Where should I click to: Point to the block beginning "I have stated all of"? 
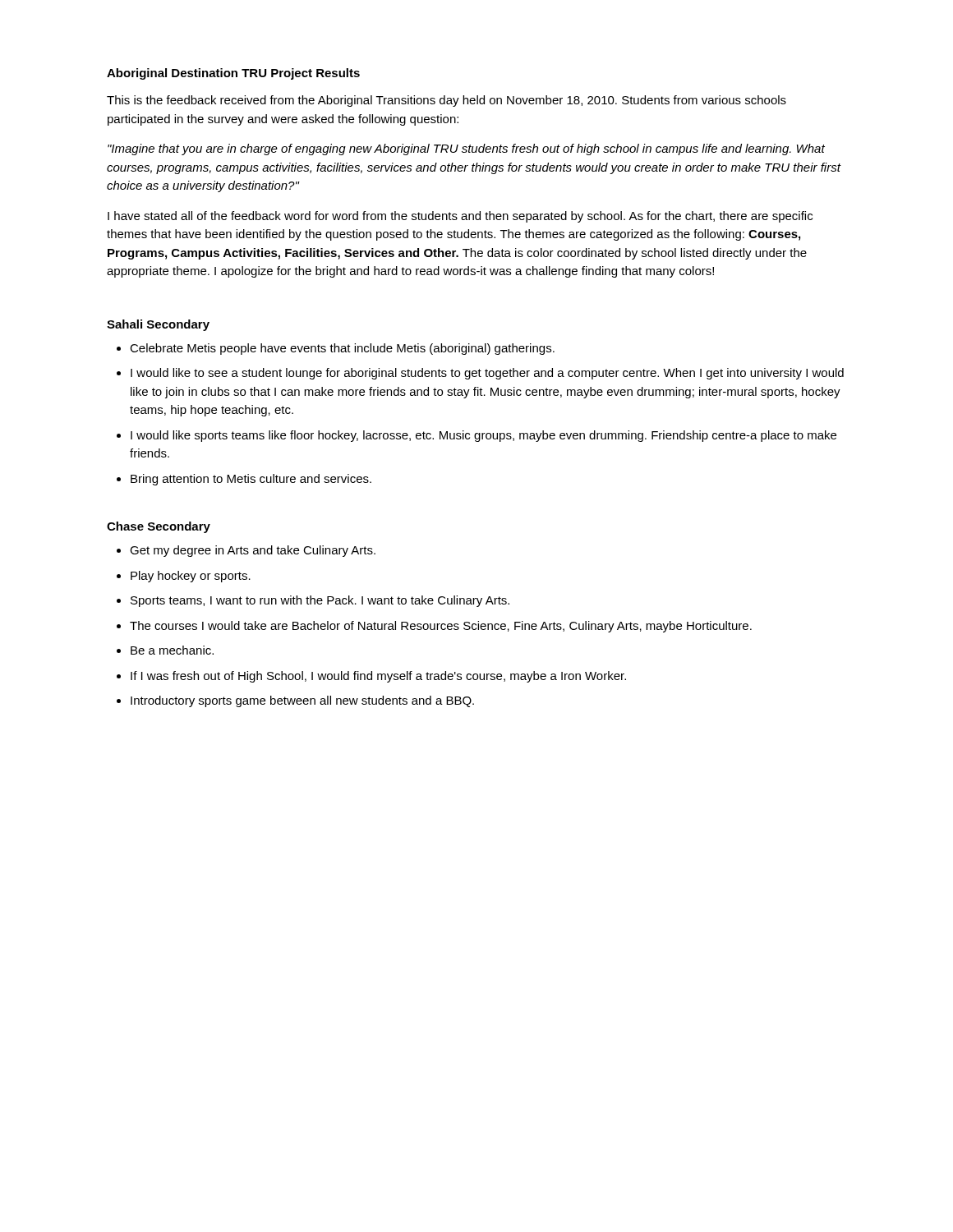point(460,243)
